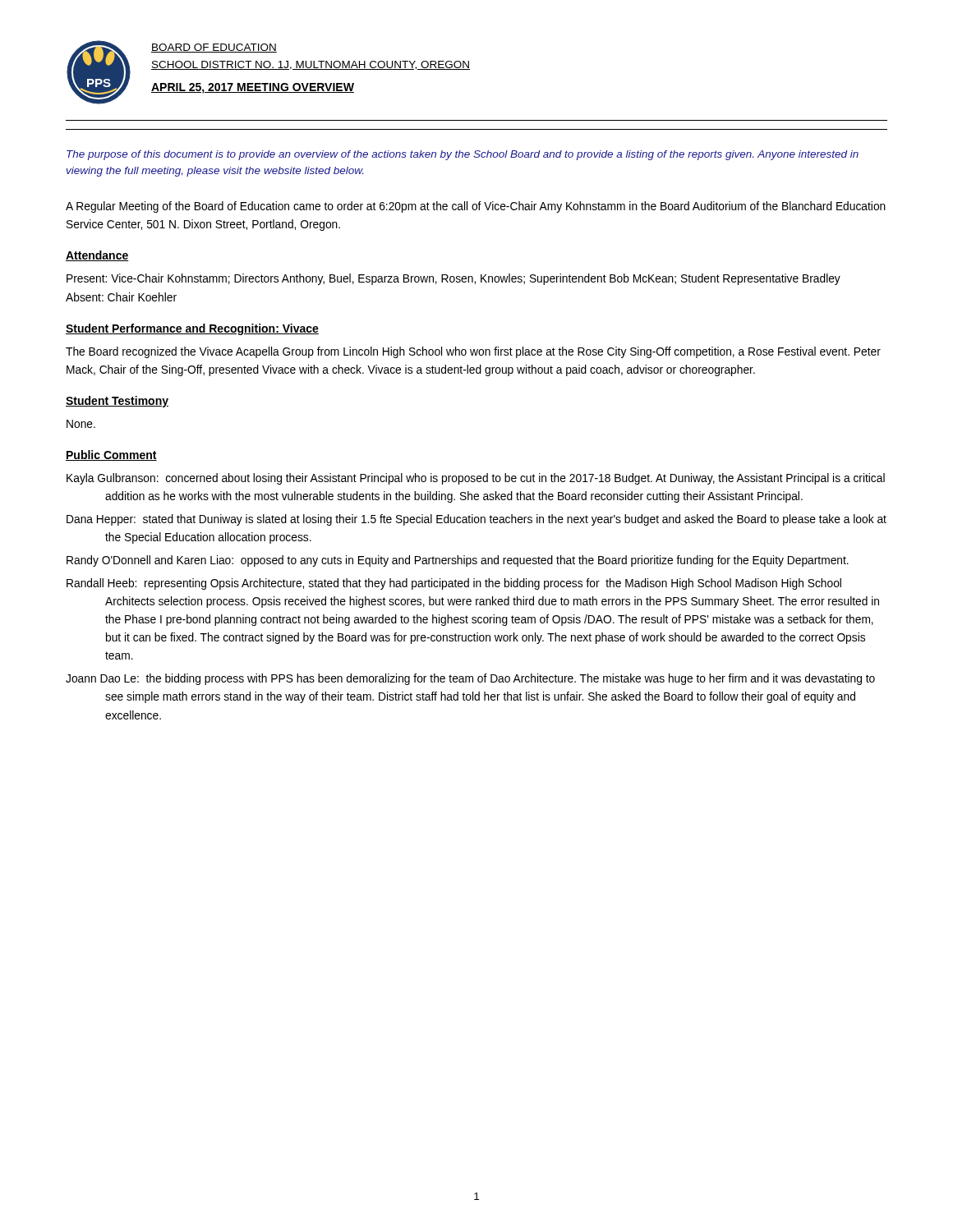
Task: Locate the text starting "Kayla Gulbranson: concerned about"
Action: point(475,487)
